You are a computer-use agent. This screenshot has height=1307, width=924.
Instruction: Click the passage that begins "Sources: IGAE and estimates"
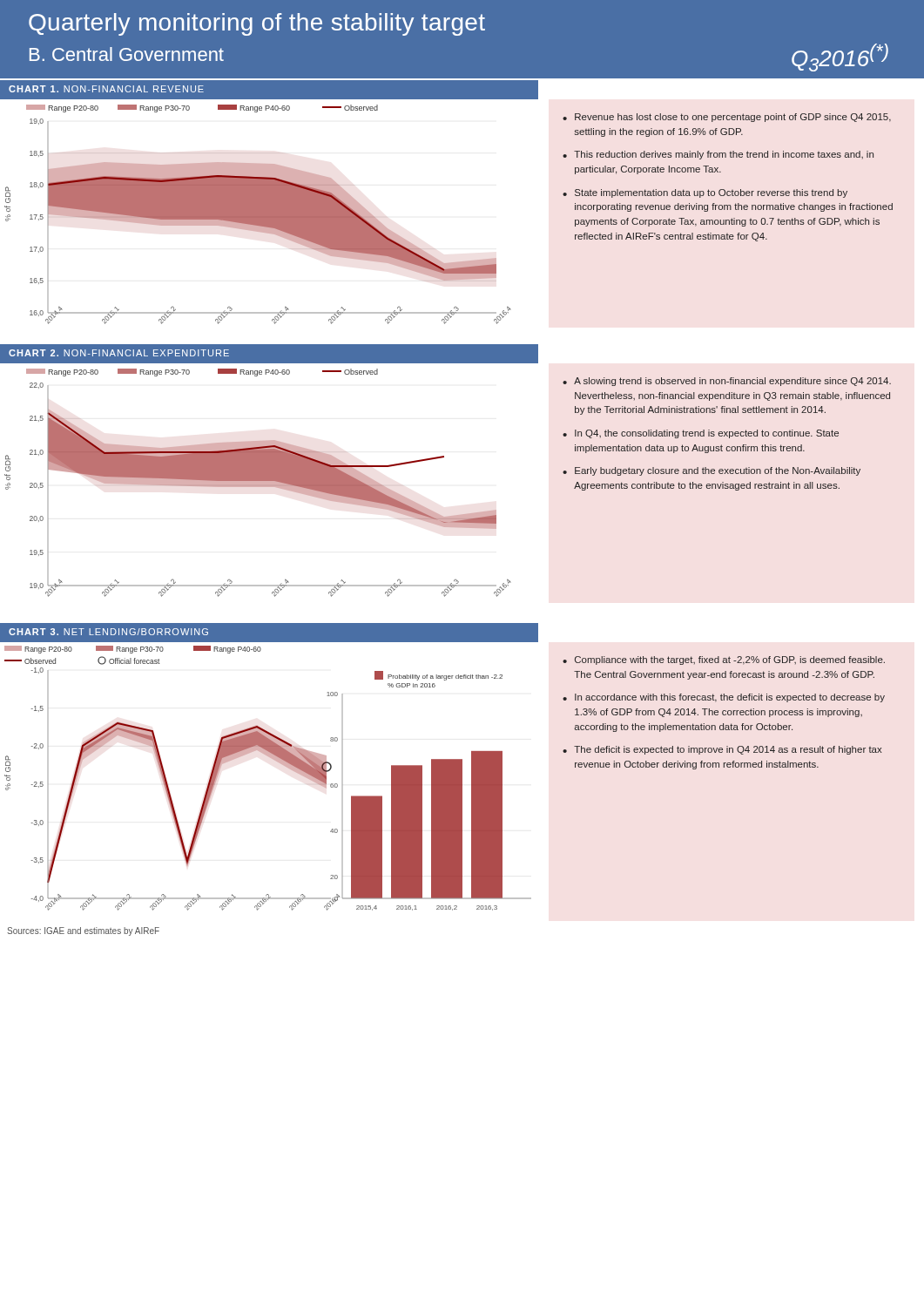83,931
